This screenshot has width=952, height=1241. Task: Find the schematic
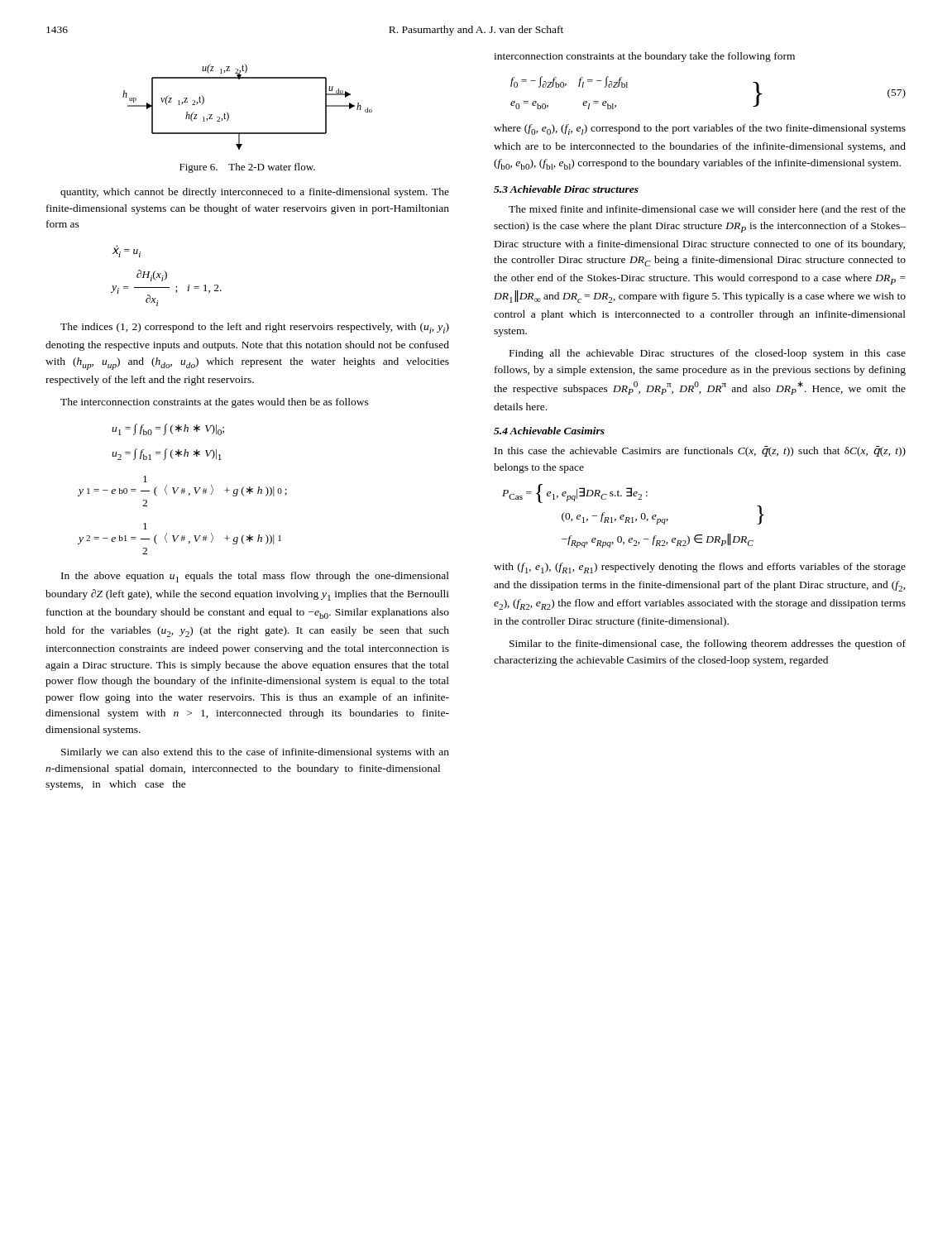(247, 106)
